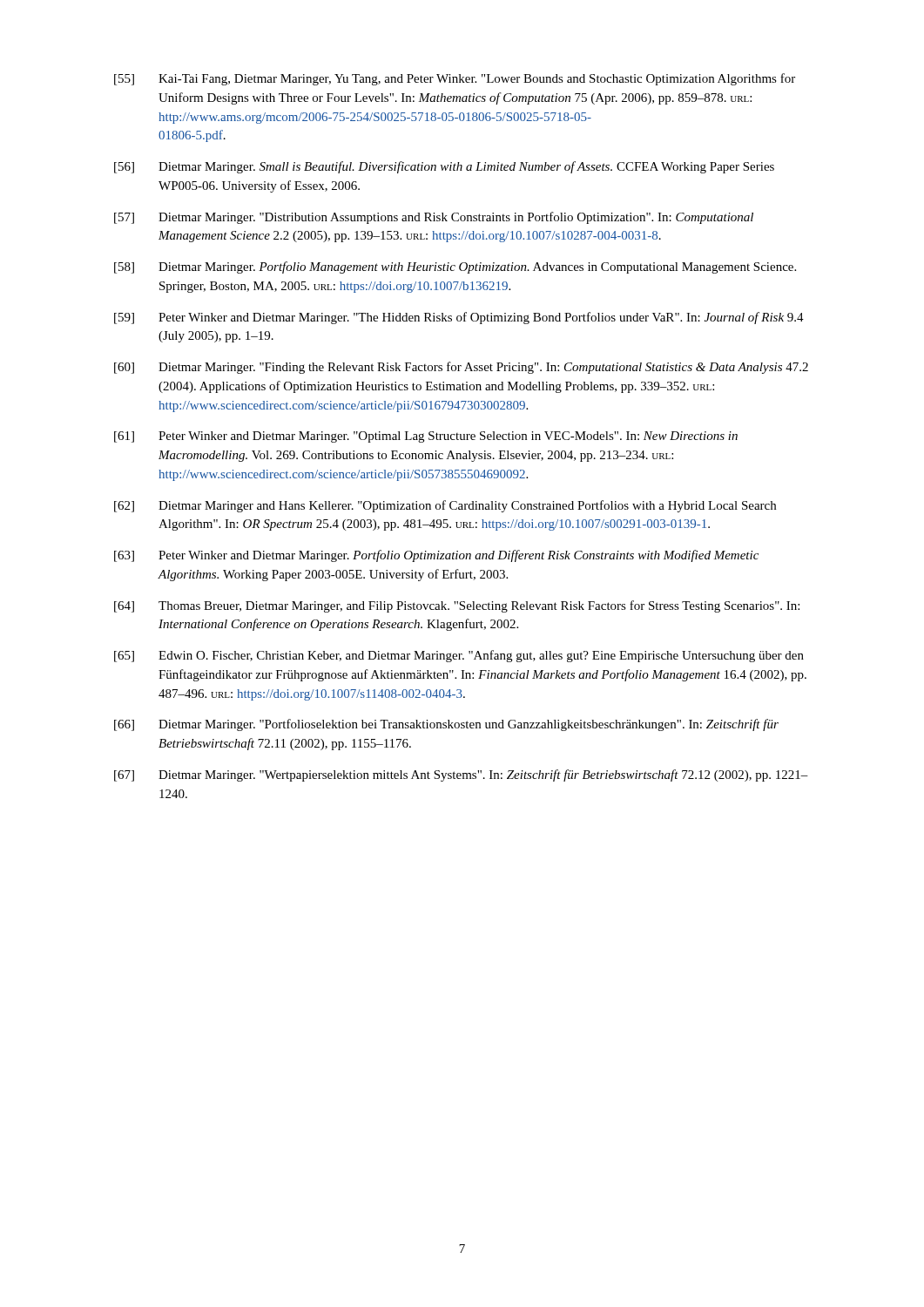Find the list item that reads "[59] Peter Winker and Dietmar Maringer. "The"
Screen dimensions: 1307x924
click(x=462, y=327)
